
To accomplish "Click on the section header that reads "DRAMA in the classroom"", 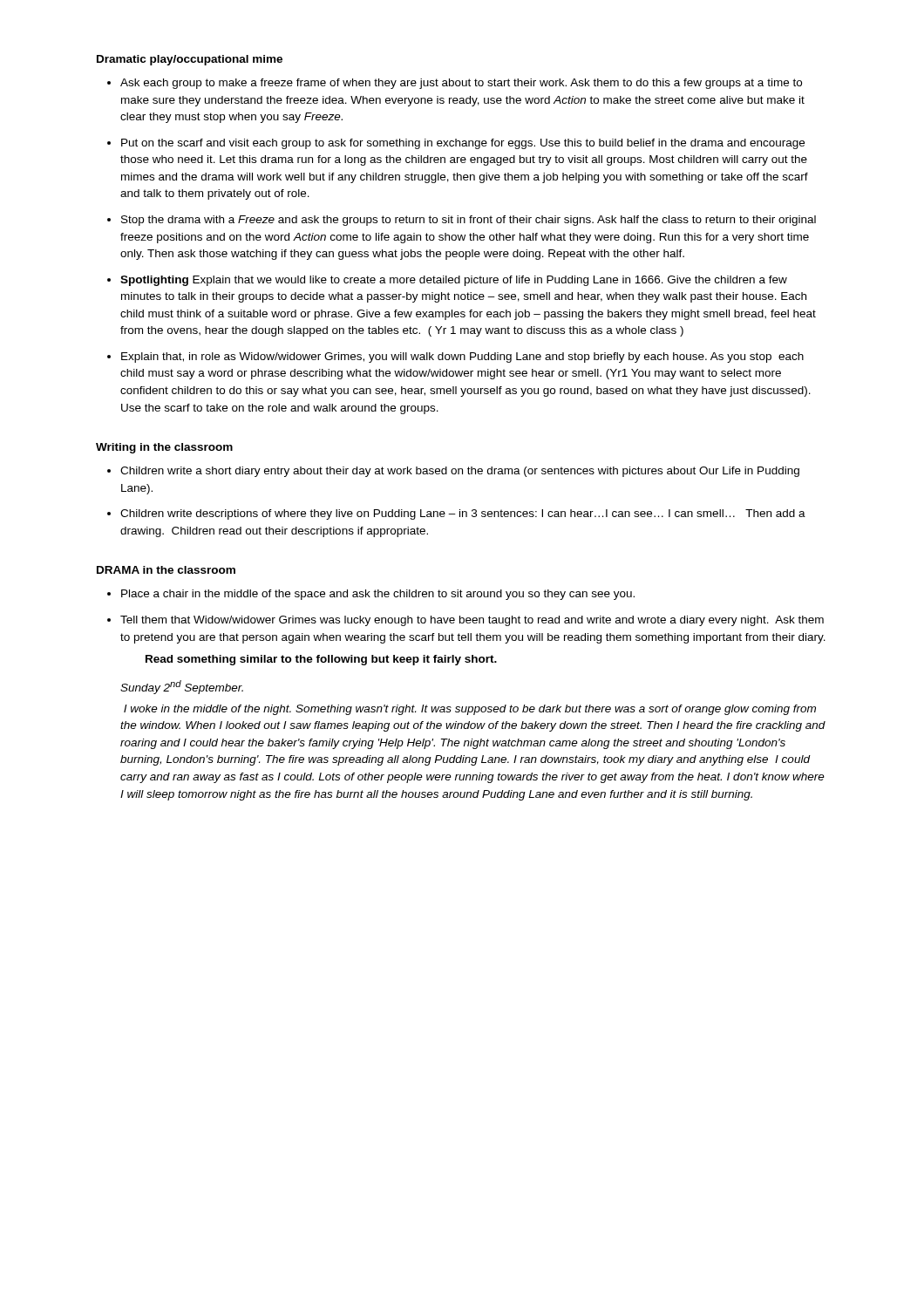I will [x=166, y=570].
